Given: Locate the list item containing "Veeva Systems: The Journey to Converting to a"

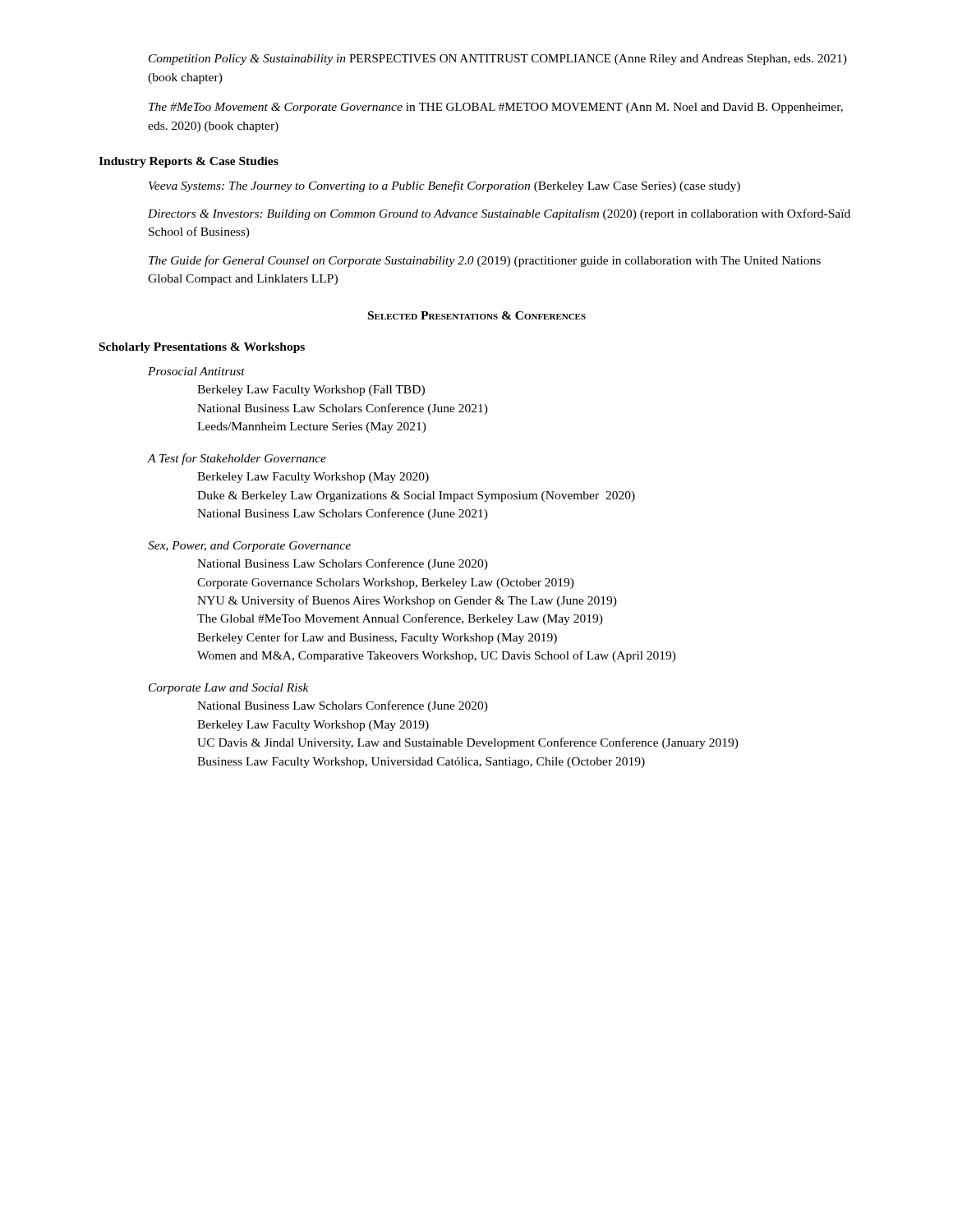Looking at the screenshot, I should coord(501,185).
